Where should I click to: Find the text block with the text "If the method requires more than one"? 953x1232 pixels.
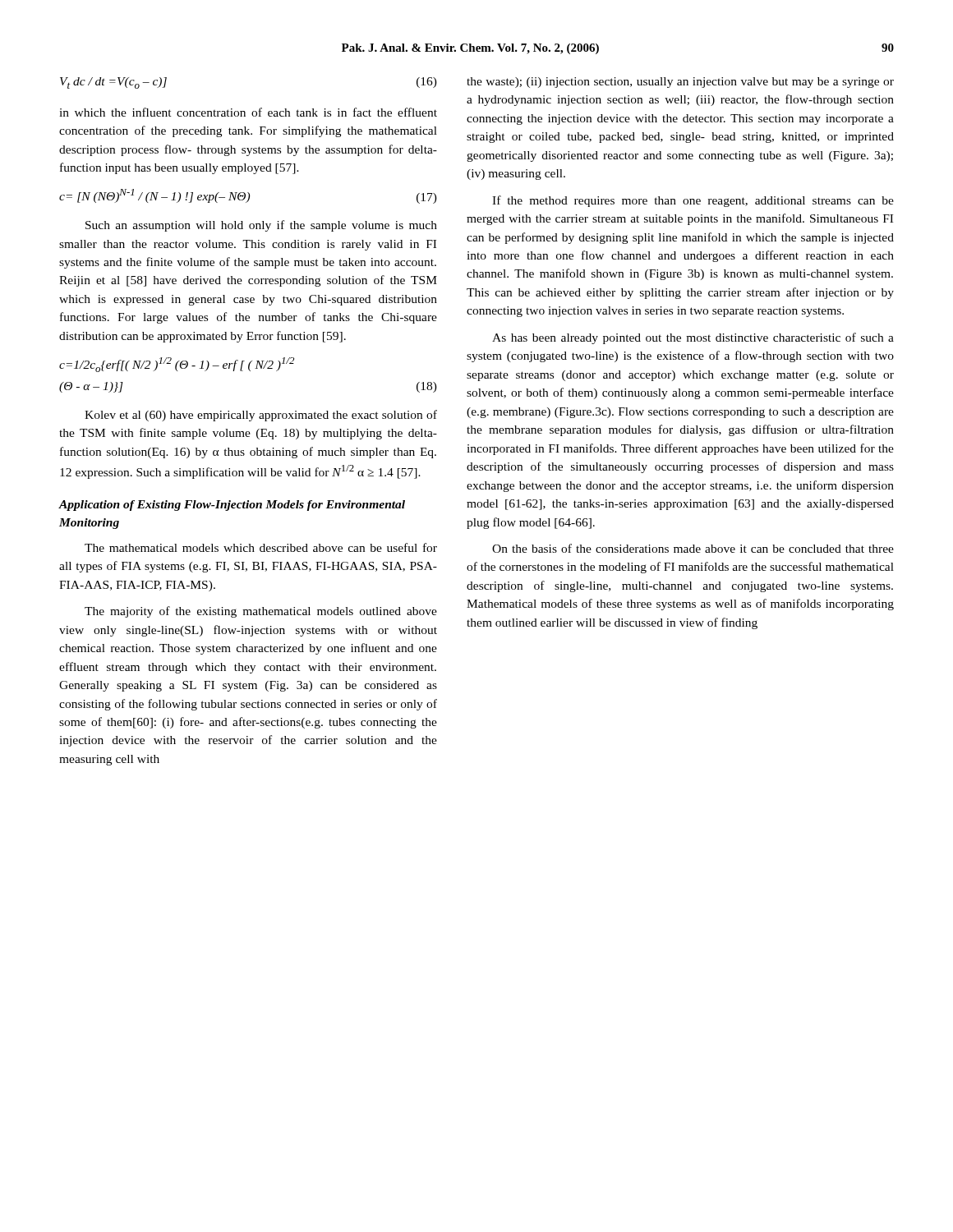click(x=680, y=255)
